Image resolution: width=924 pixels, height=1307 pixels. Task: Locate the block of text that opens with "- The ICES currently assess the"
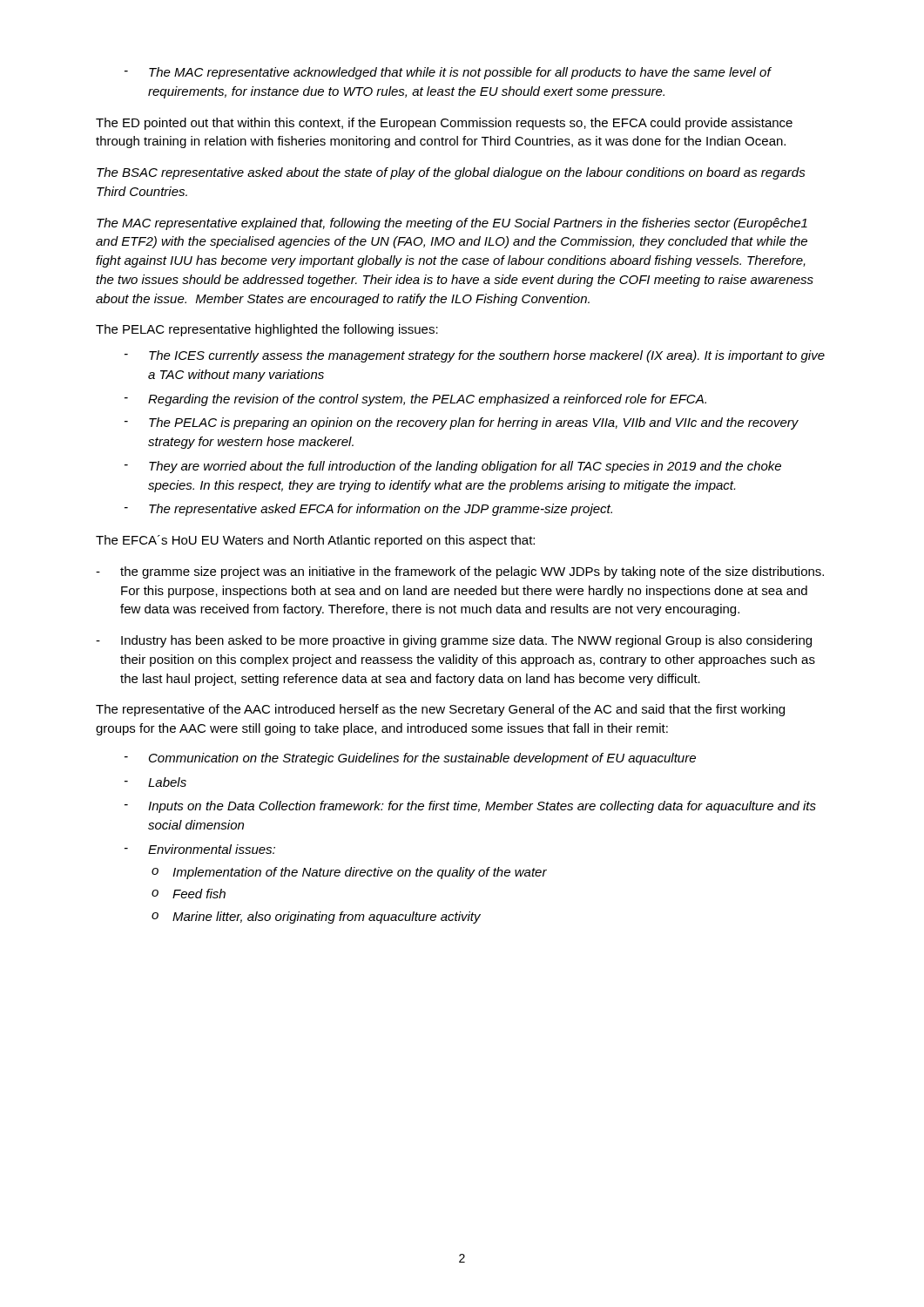pos(476,365)
